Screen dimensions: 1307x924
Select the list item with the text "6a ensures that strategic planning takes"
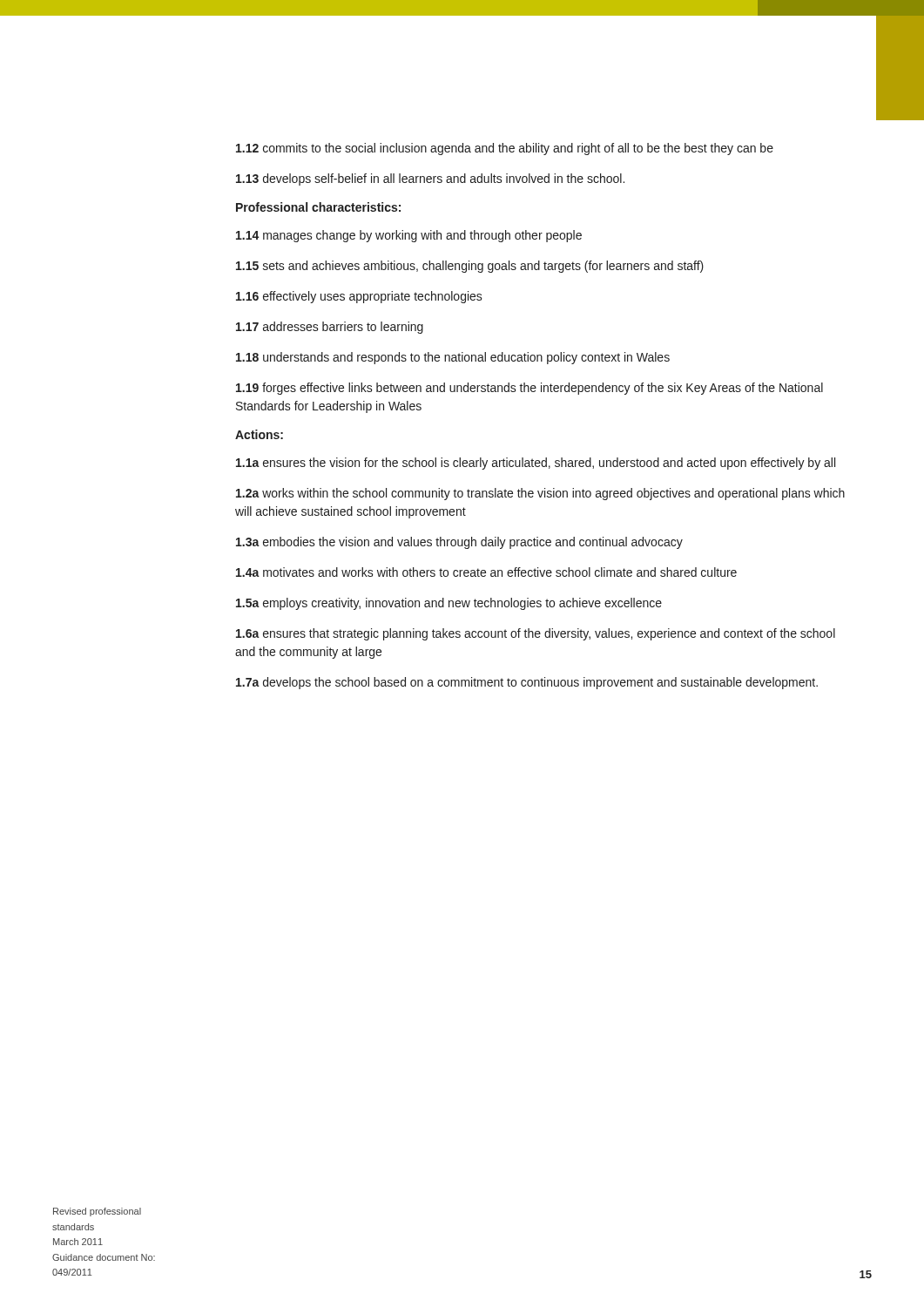click(x=535, y=643)
